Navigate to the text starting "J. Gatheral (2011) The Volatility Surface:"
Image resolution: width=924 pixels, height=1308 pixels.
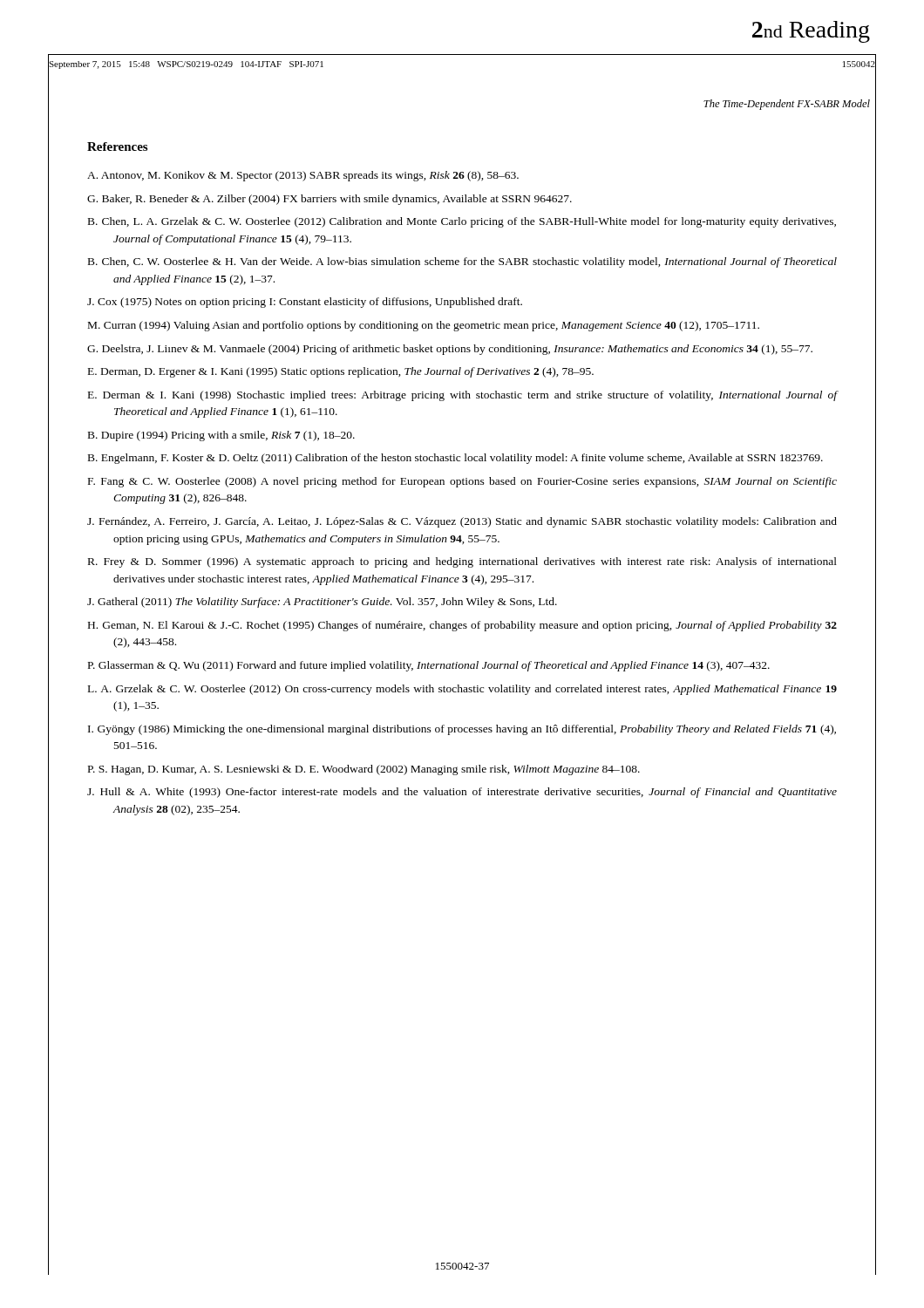(x=322, y=601)
